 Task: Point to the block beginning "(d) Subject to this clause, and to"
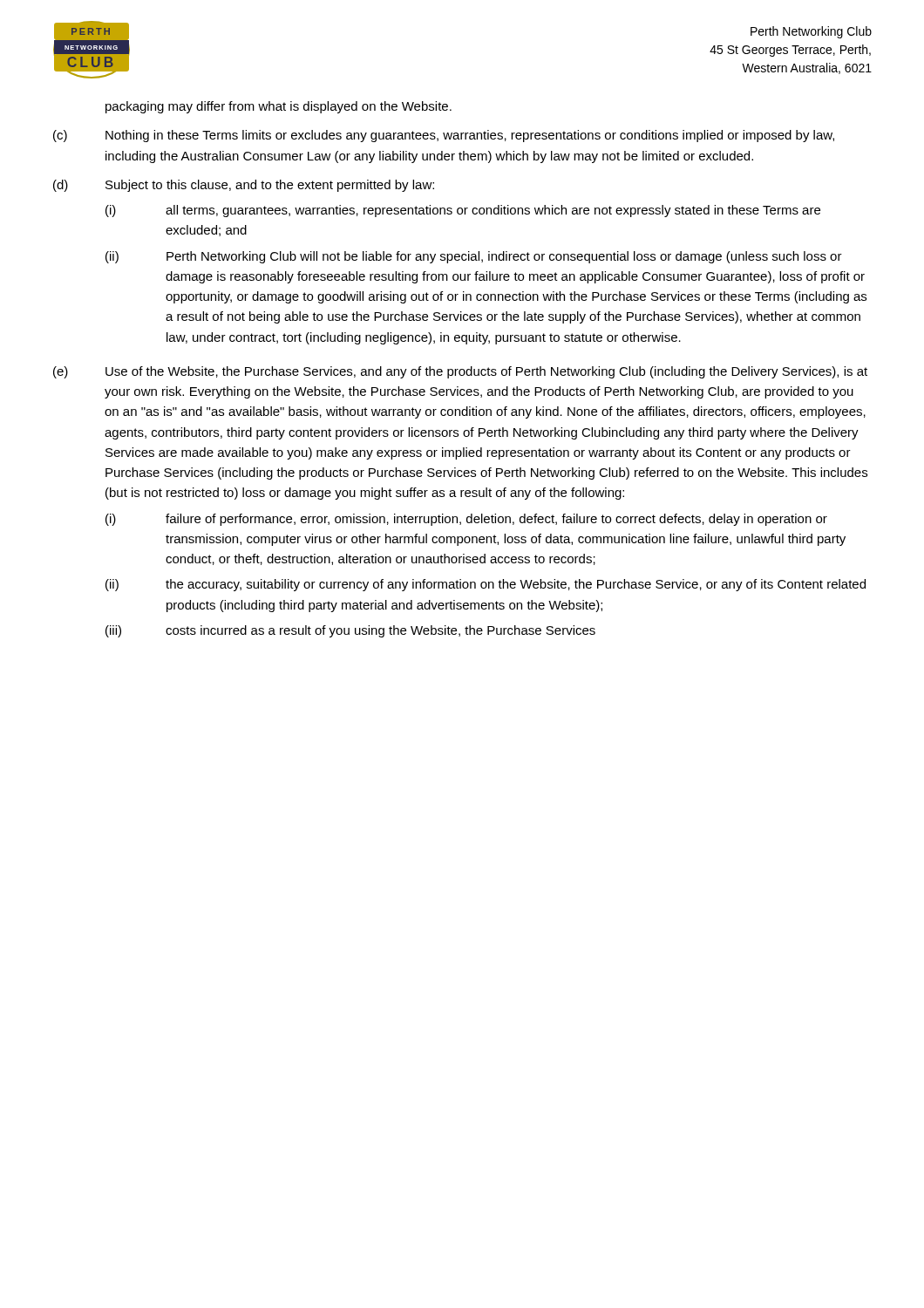462,263
